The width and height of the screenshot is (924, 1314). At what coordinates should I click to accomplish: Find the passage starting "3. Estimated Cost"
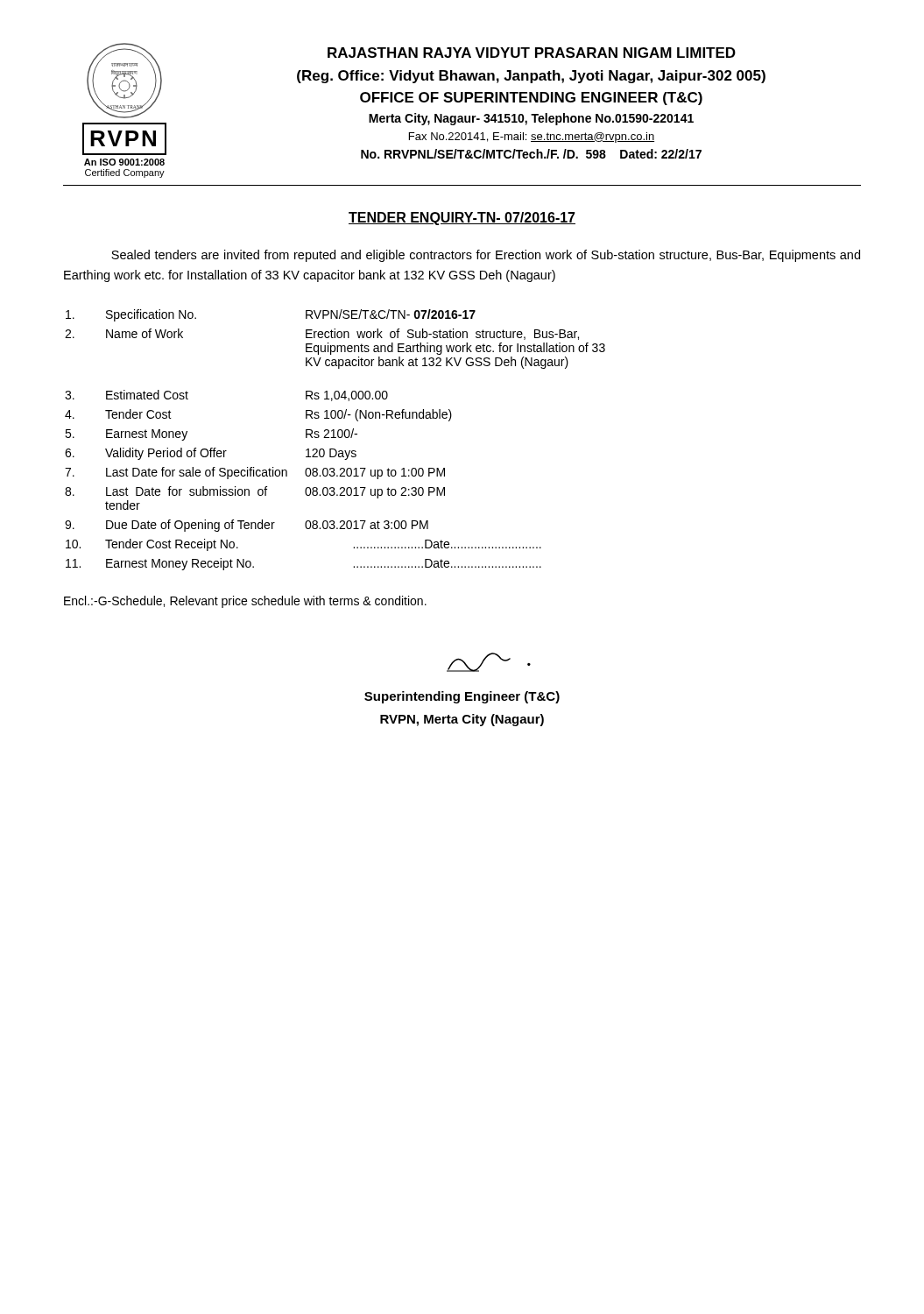pos(144,396)
